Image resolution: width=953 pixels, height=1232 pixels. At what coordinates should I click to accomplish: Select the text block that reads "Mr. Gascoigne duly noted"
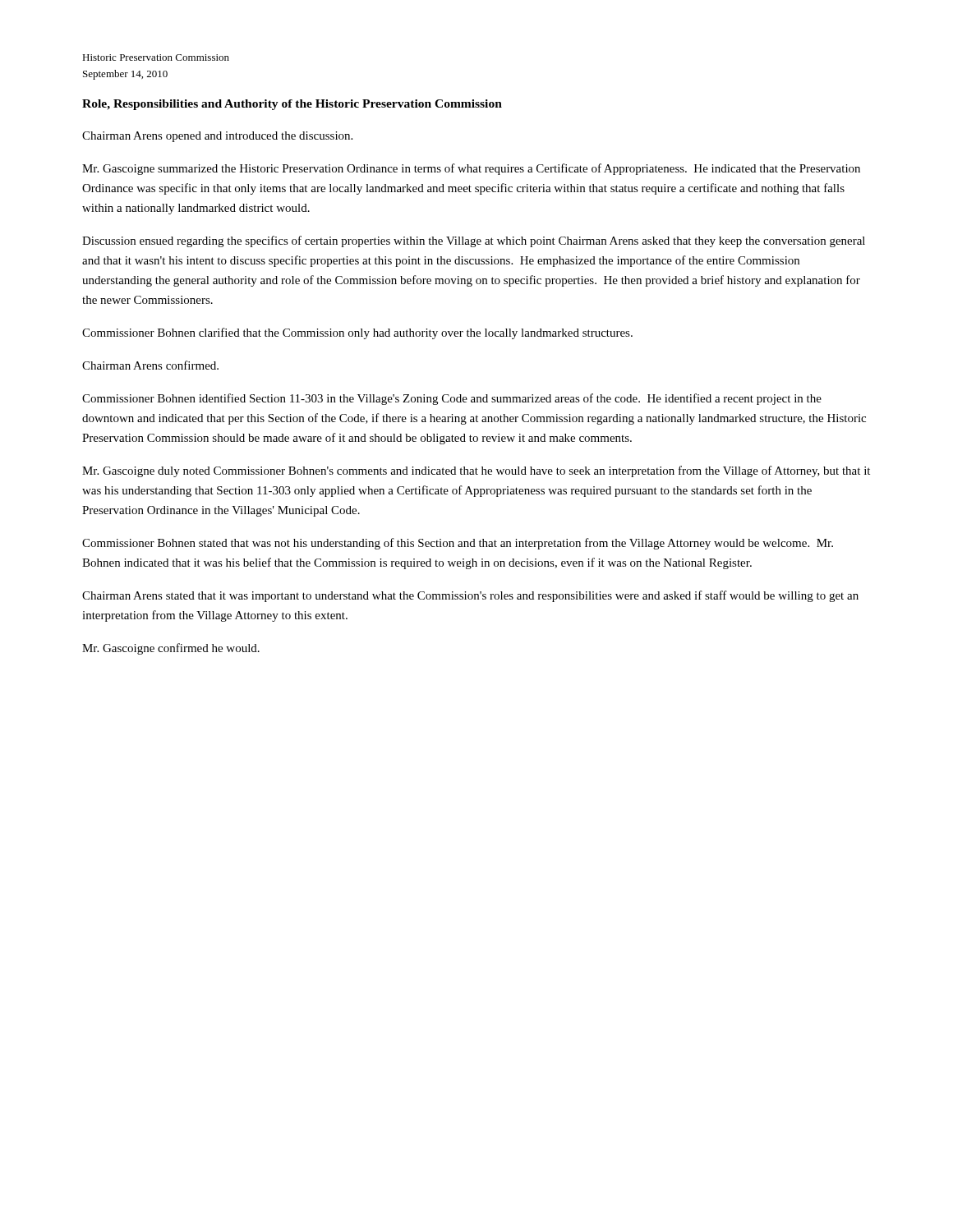click(476, 490)
